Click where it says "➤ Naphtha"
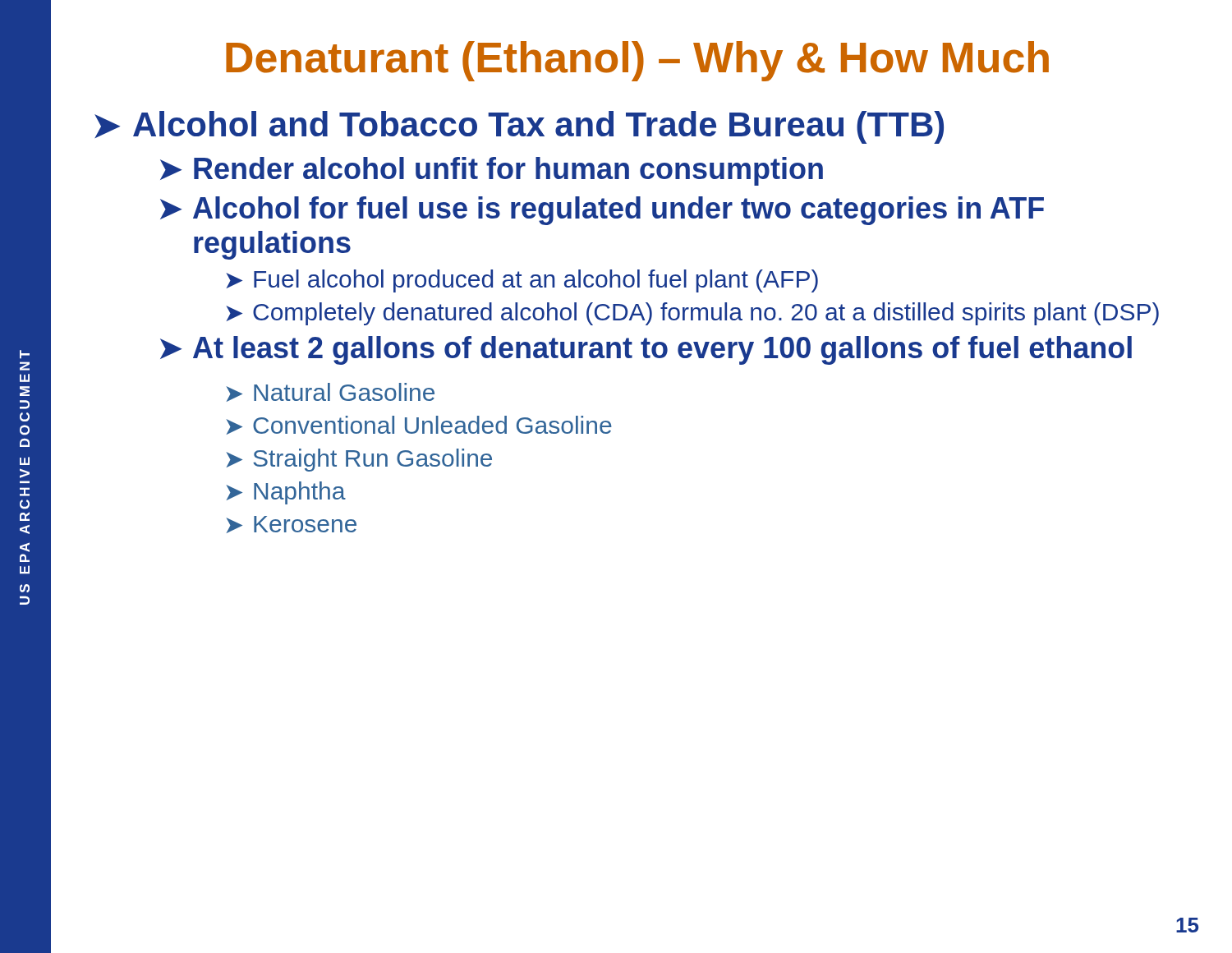This screenshot has width=1232, height=953. pyautogui.click(x=286, y=493)
